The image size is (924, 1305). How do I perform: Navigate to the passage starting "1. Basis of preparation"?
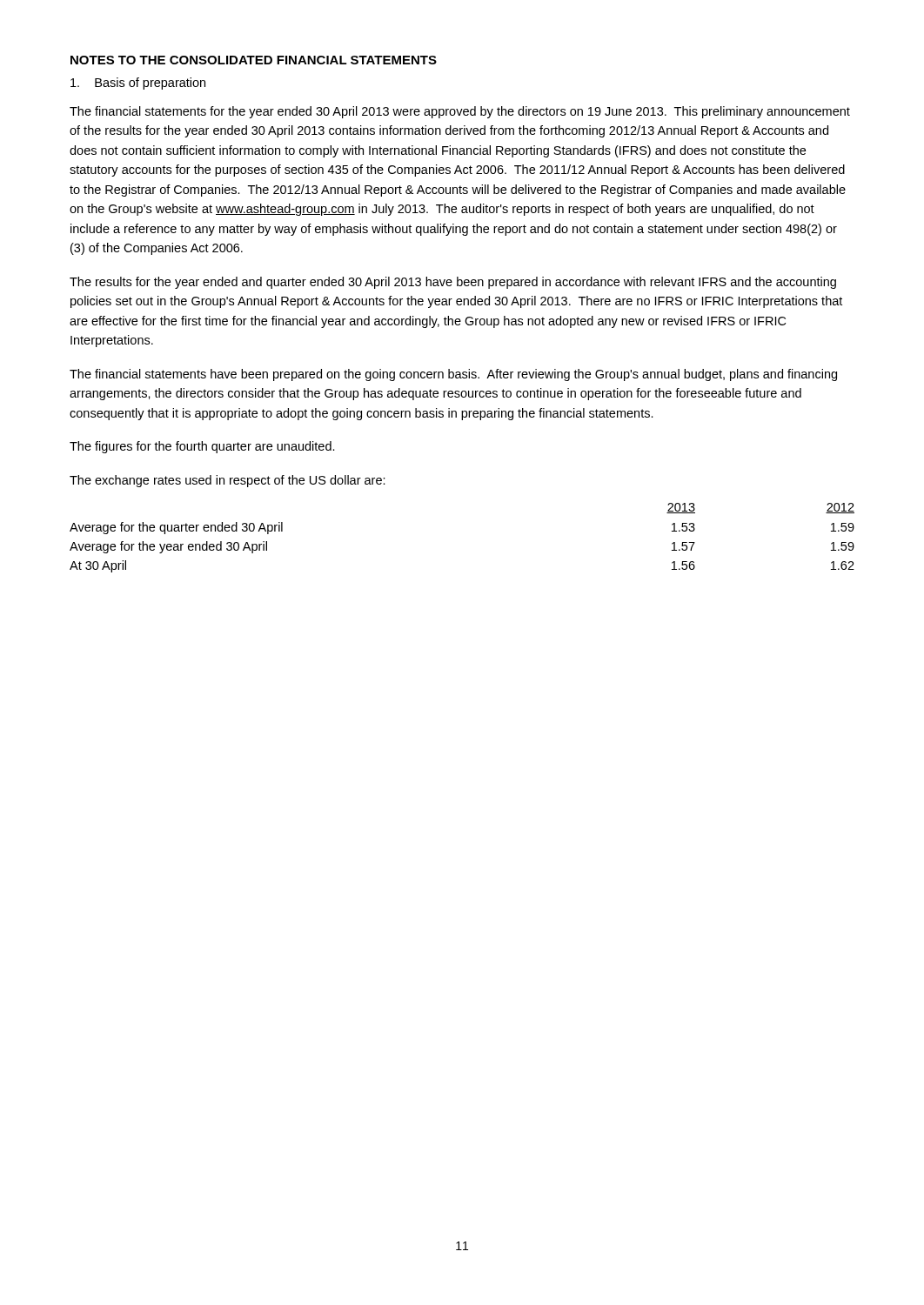[x=138, y=83]
